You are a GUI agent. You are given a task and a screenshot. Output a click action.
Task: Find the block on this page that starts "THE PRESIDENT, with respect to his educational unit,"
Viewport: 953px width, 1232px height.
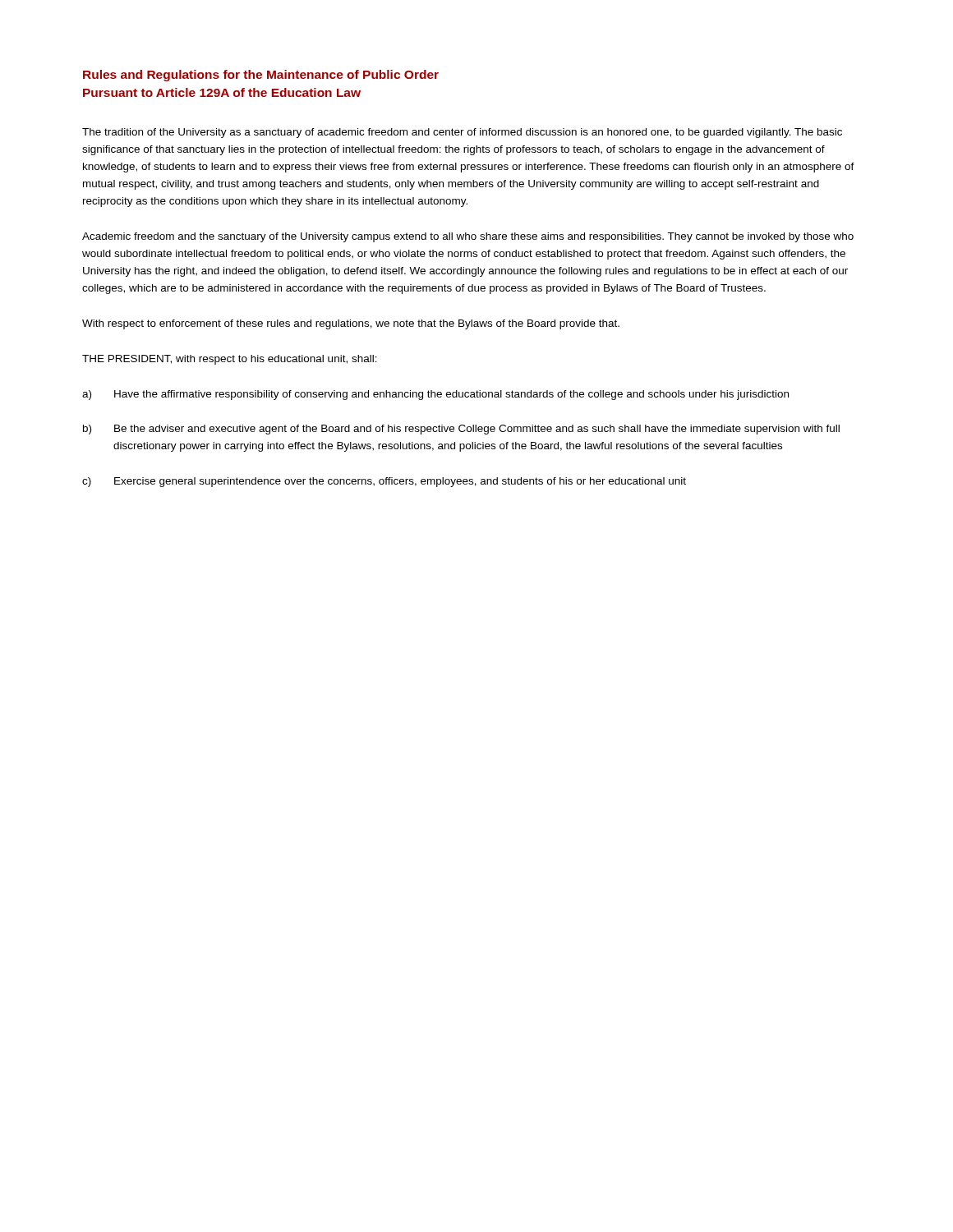tap(230, 358)
